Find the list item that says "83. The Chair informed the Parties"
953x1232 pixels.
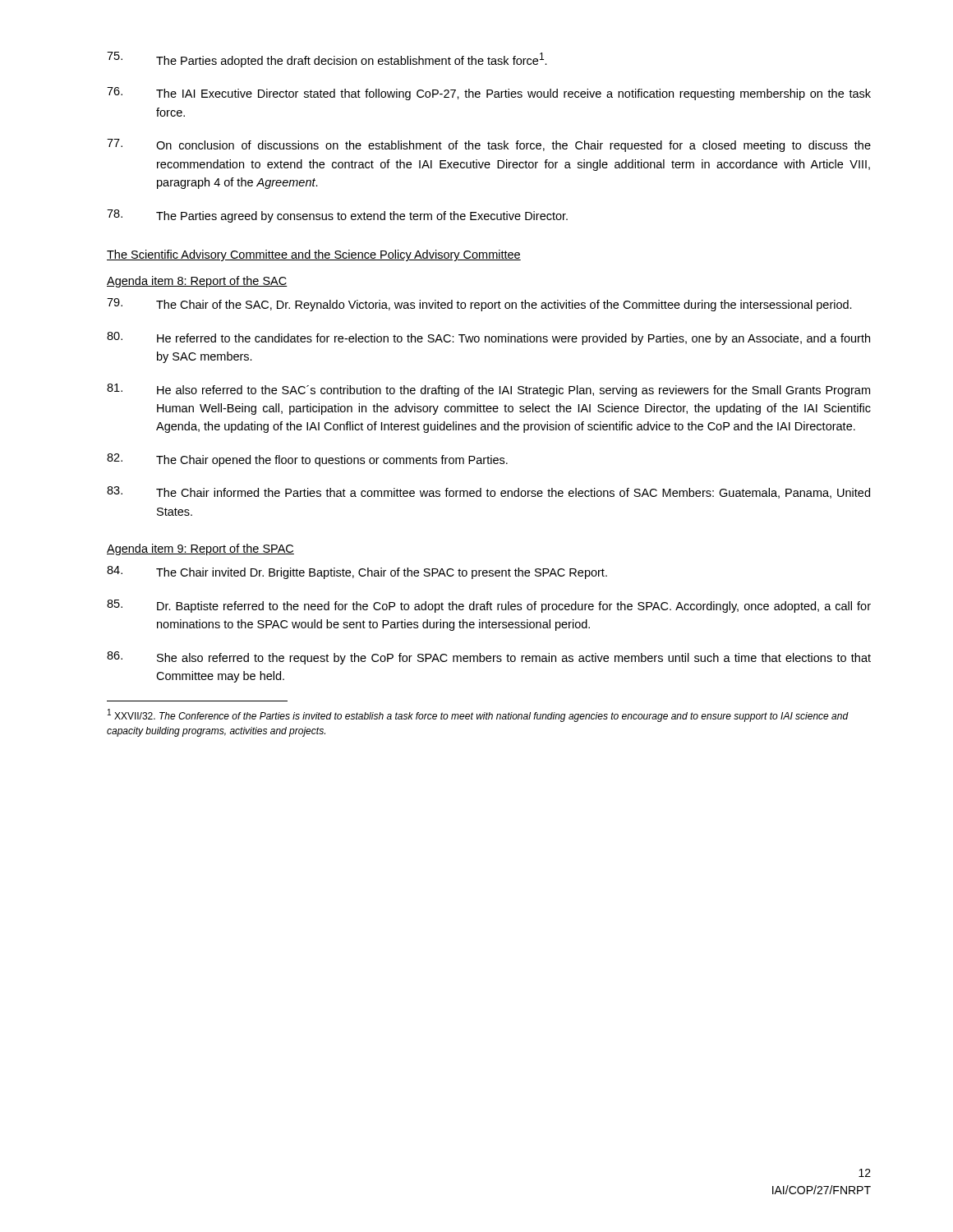click(x=489, y=503)
